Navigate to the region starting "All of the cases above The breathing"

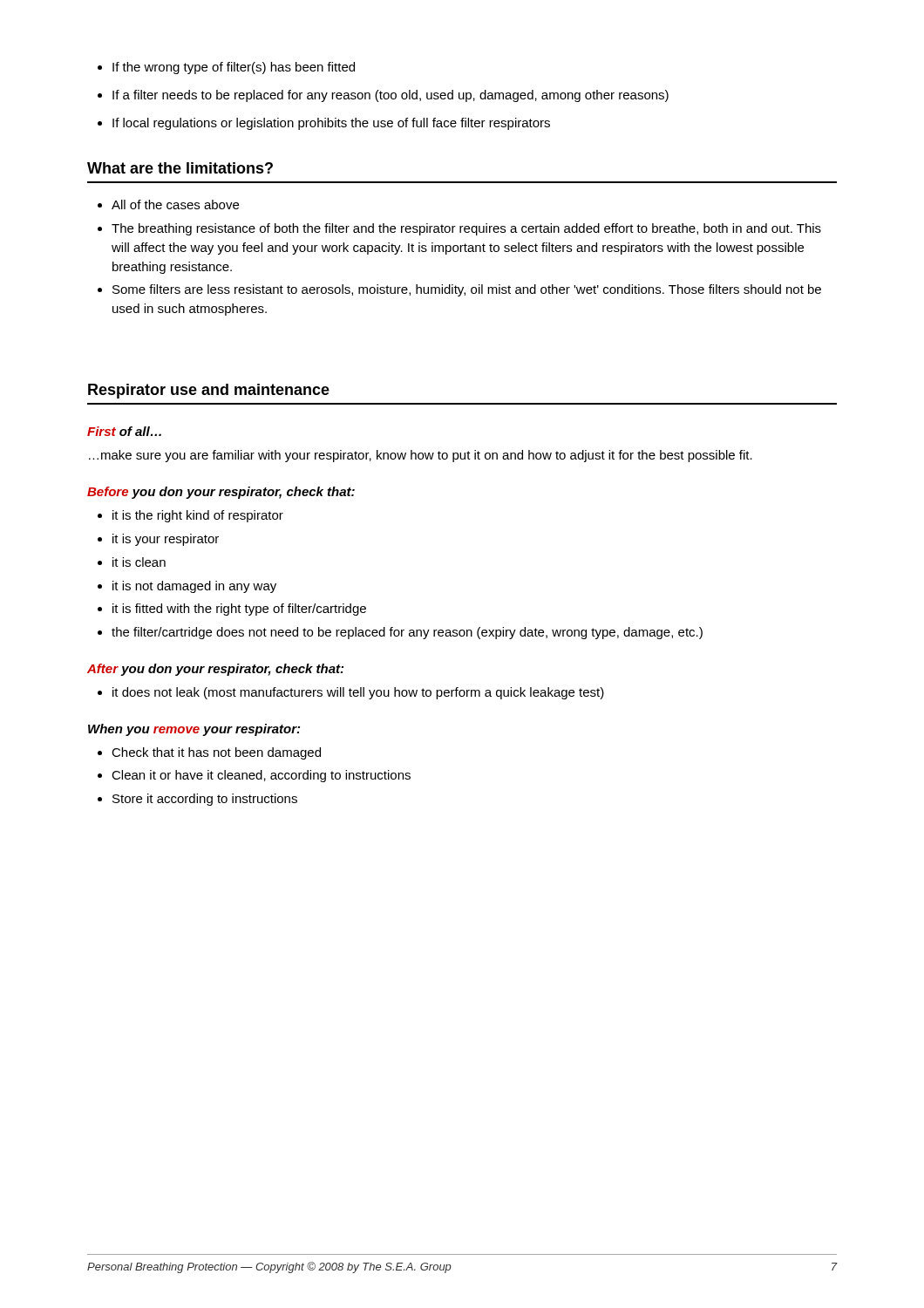pyautogui.click(x=462, y=257)
